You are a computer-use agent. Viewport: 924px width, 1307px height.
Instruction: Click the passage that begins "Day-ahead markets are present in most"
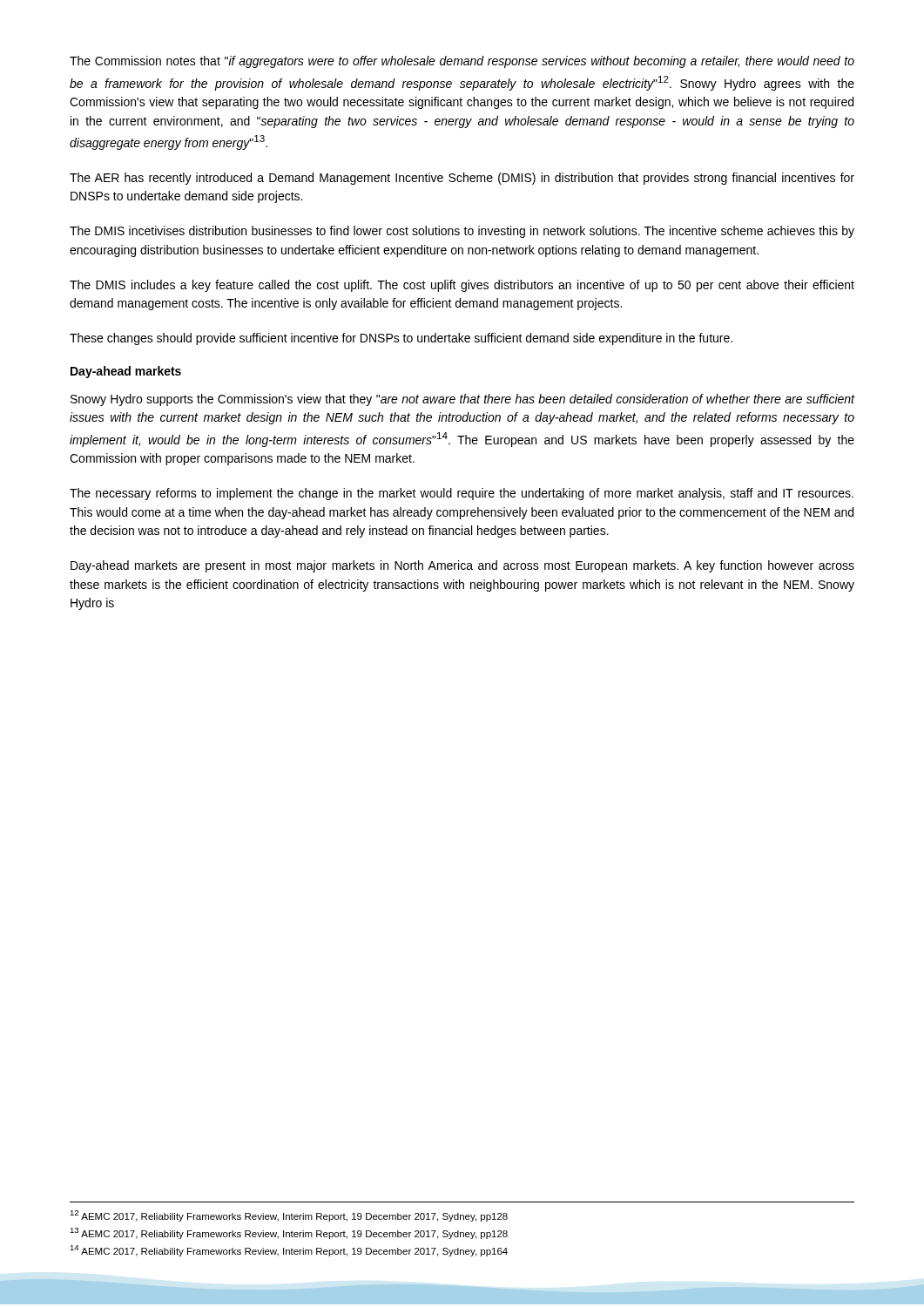click(x=462, y=584)
